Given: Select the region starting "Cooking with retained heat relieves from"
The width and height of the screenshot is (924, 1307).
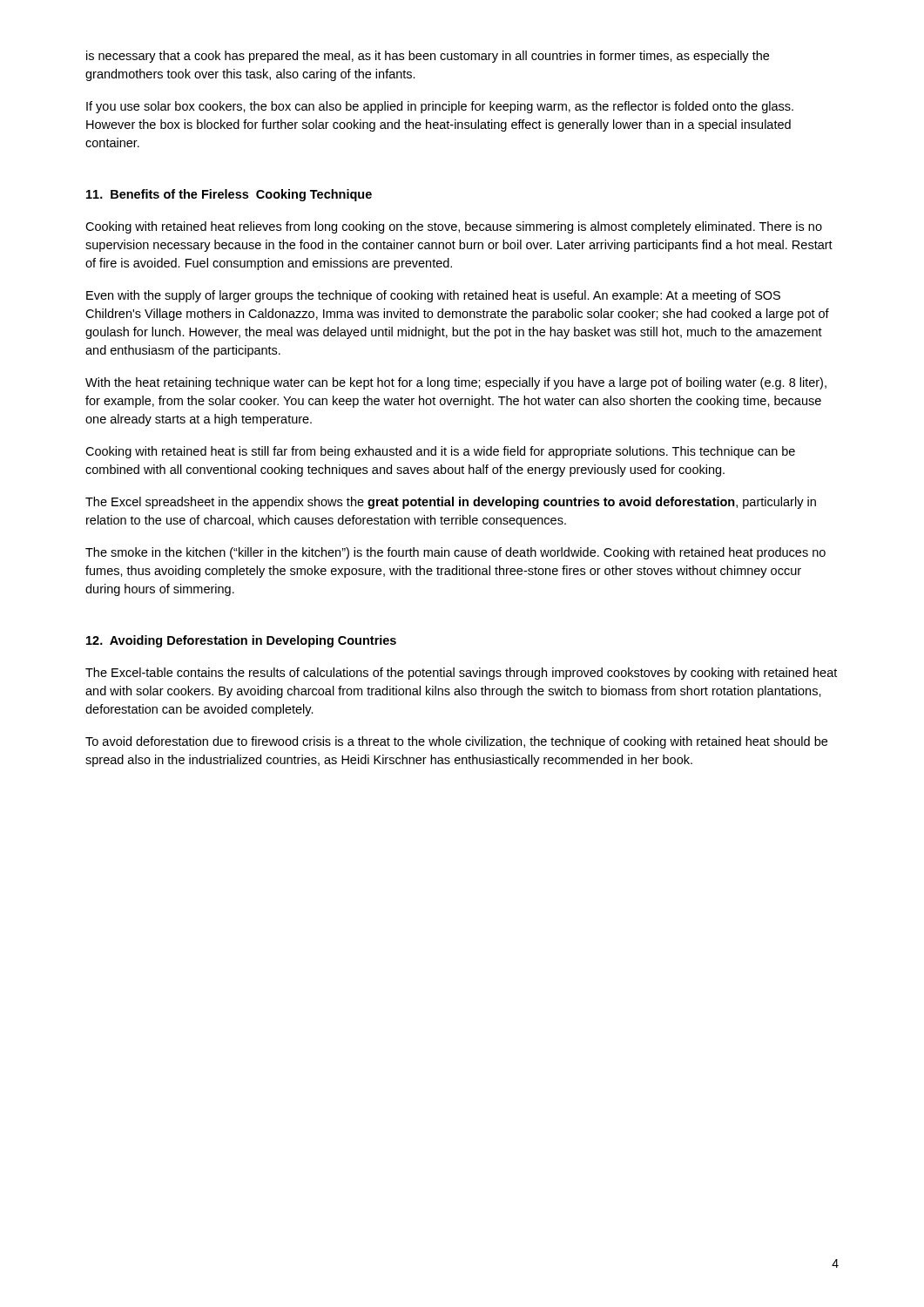Looking at the screenshot, I should tap(459, 245).
